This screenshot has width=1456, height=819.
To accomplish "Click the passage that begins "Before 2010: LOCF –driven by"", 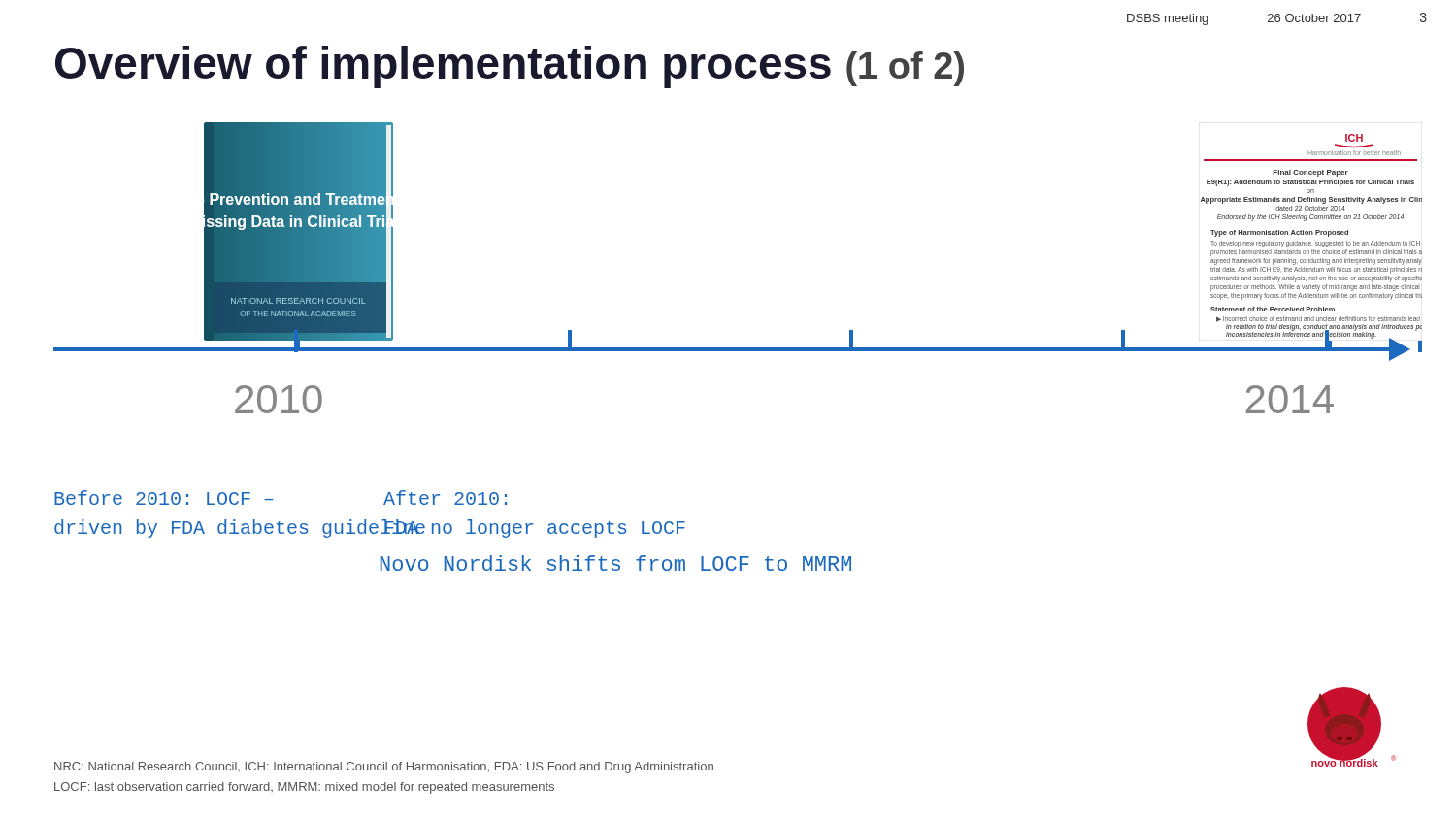I will click(240, 514).
